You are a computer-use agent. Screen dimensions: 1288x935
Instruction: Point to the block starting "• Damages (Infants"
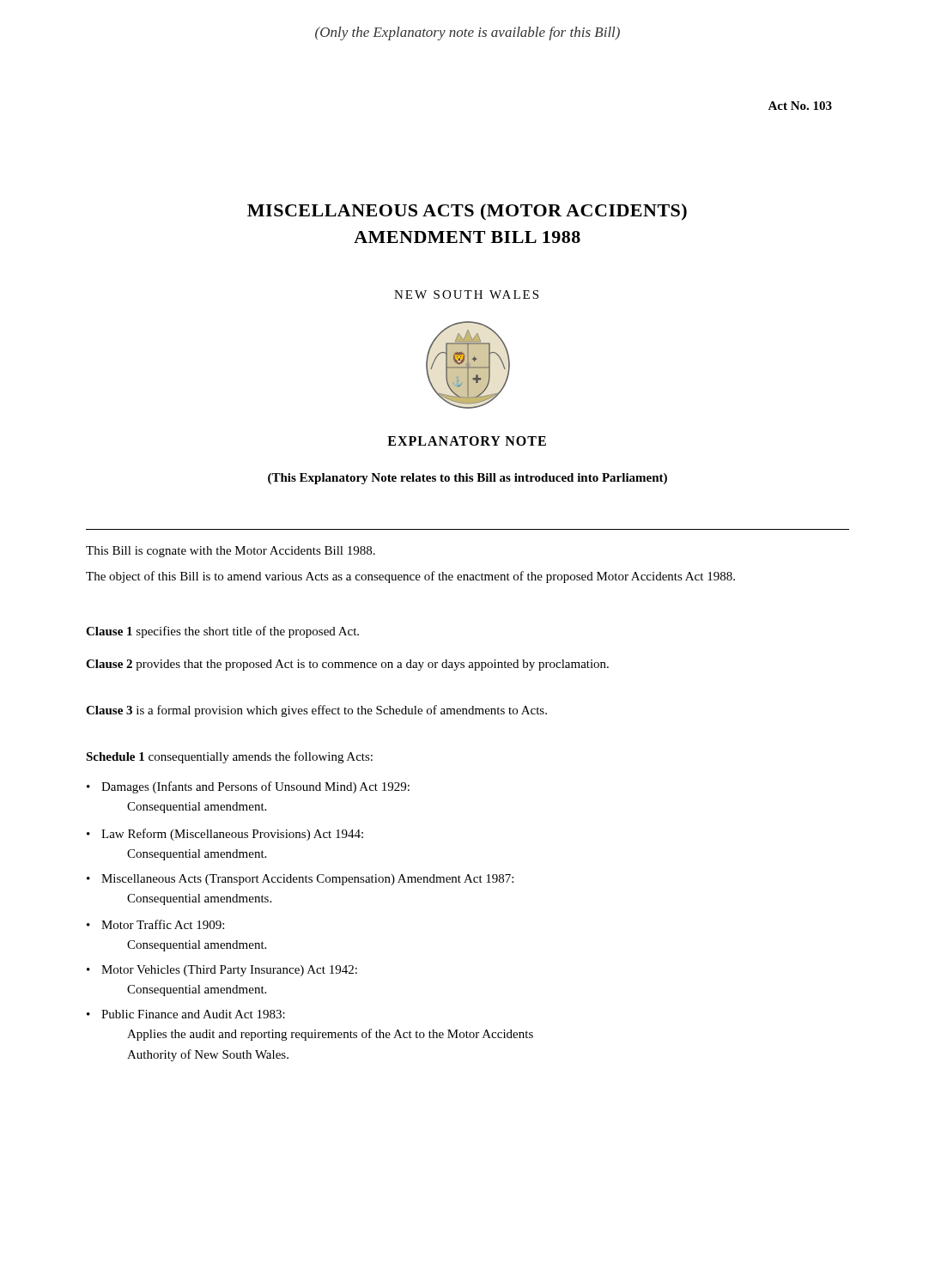[x=248, y=787]
